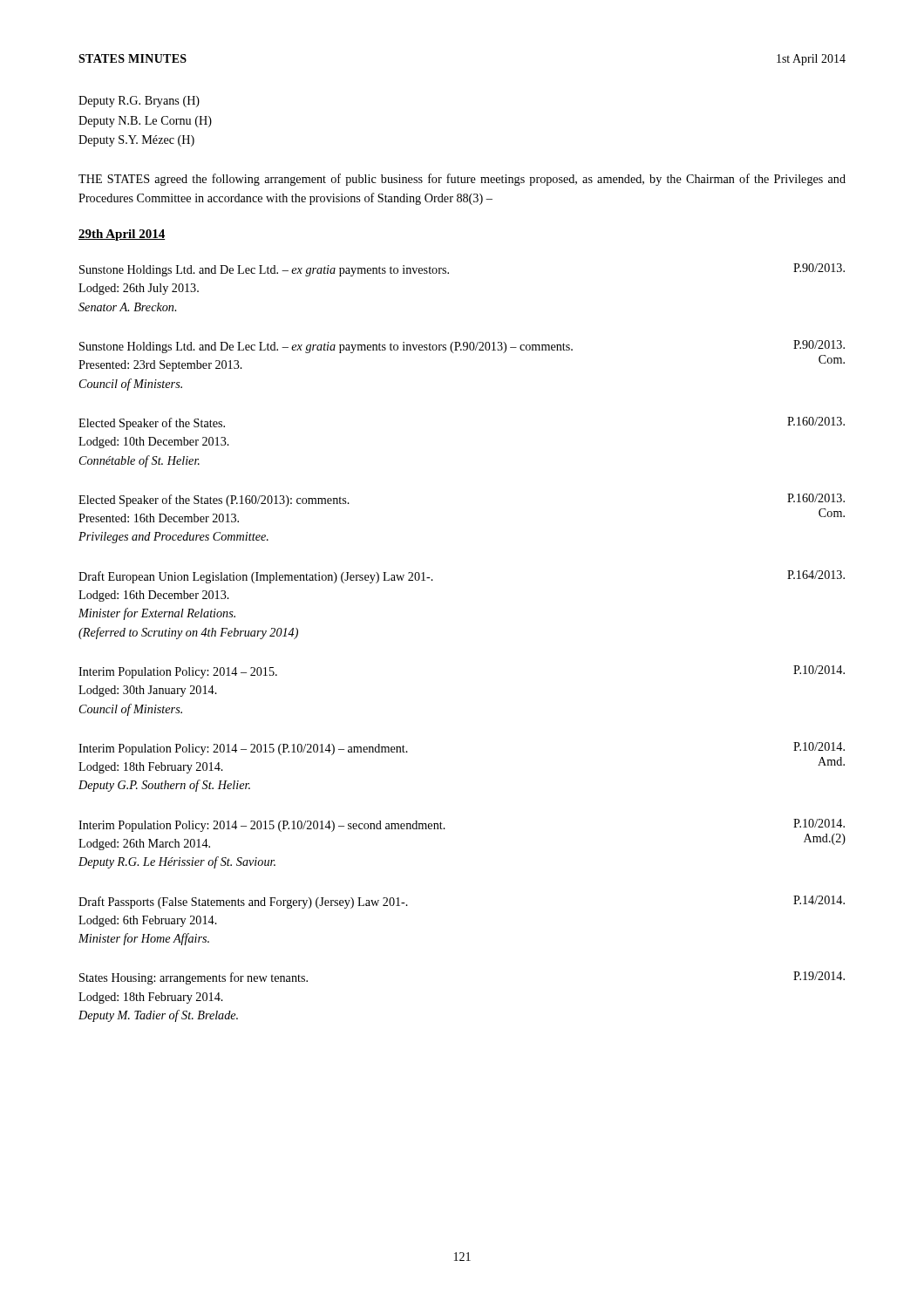Select the text block with the text "States Housing: arrangements for new"
Screen dimensions: 1308x924
pos(195,978)
